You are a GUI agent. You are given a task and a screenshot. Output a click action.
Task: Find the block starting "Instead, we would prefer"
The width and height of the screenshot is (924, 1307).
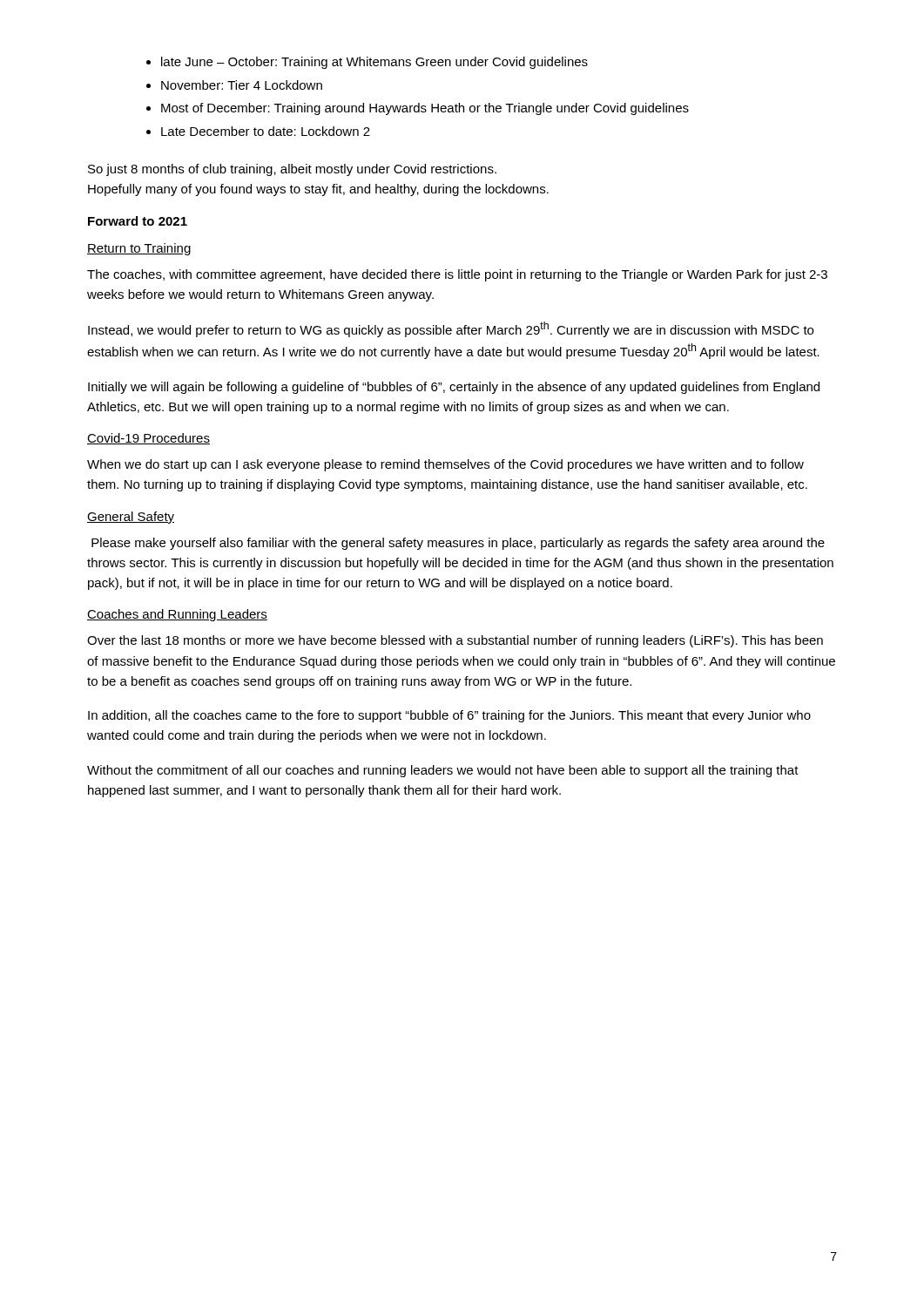coord(454,339)
